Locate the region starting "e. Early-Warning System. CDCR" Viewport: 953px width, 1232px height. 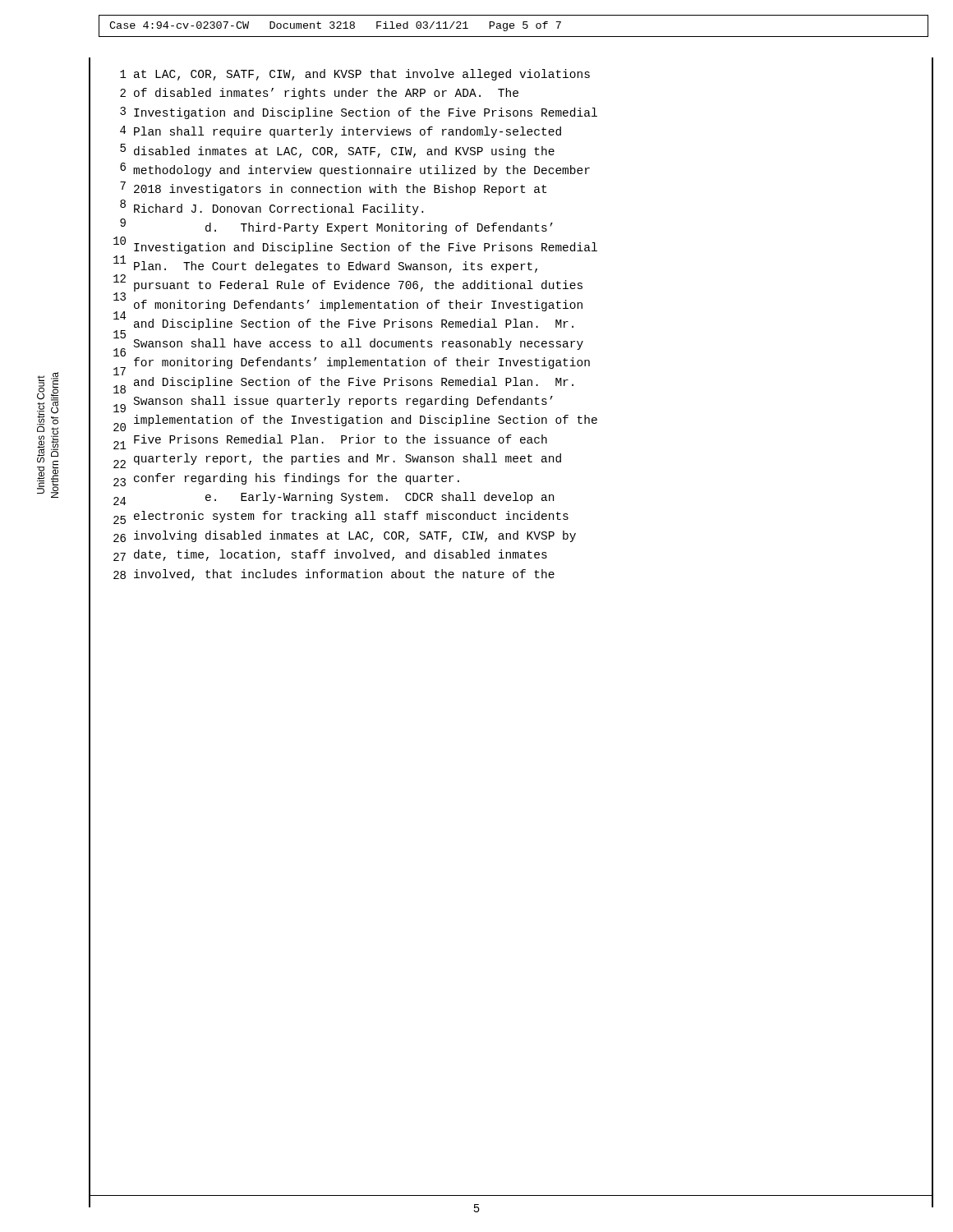(x=527, y=537)
